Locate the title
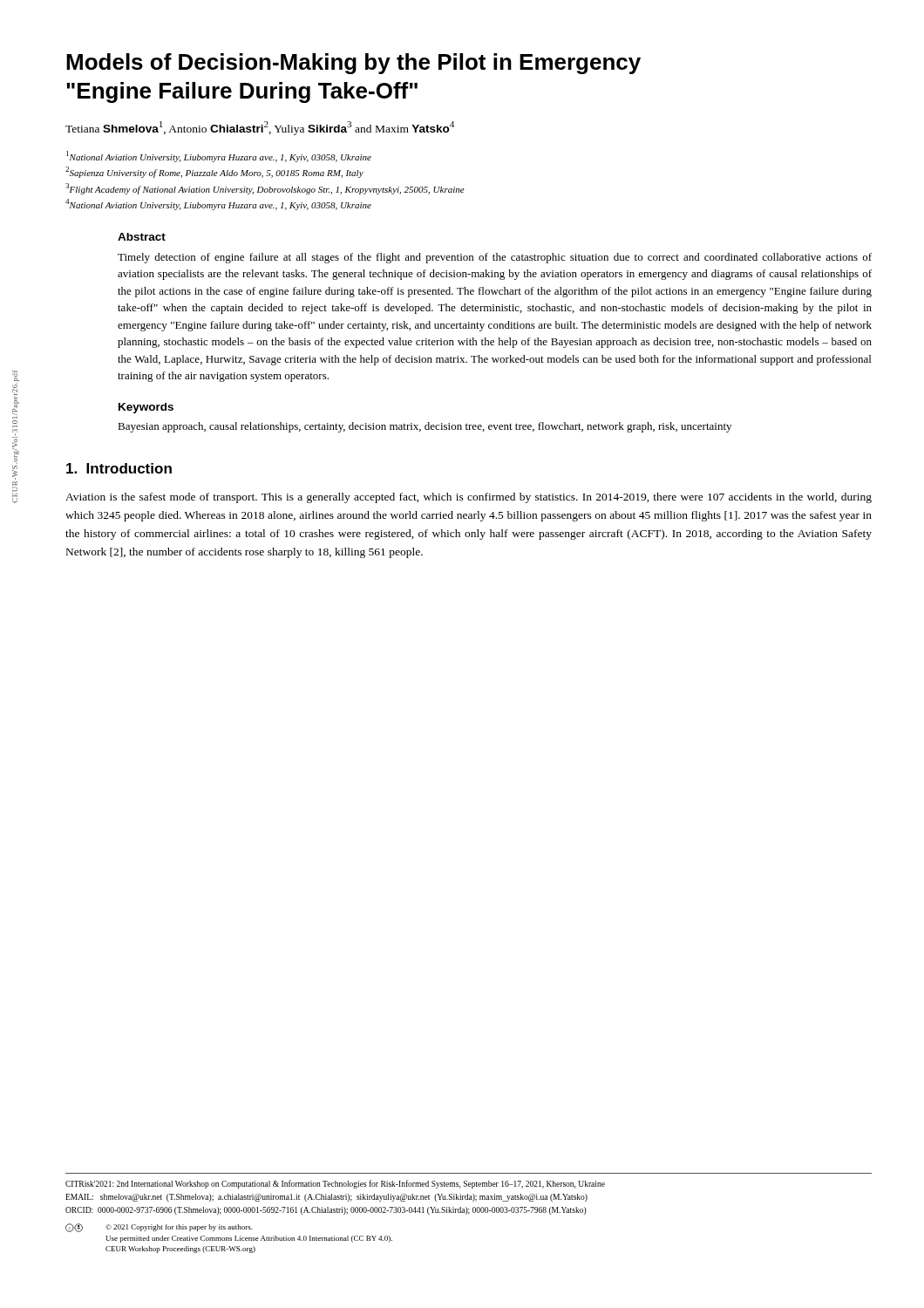924x1308 pixels. [469, 76]
